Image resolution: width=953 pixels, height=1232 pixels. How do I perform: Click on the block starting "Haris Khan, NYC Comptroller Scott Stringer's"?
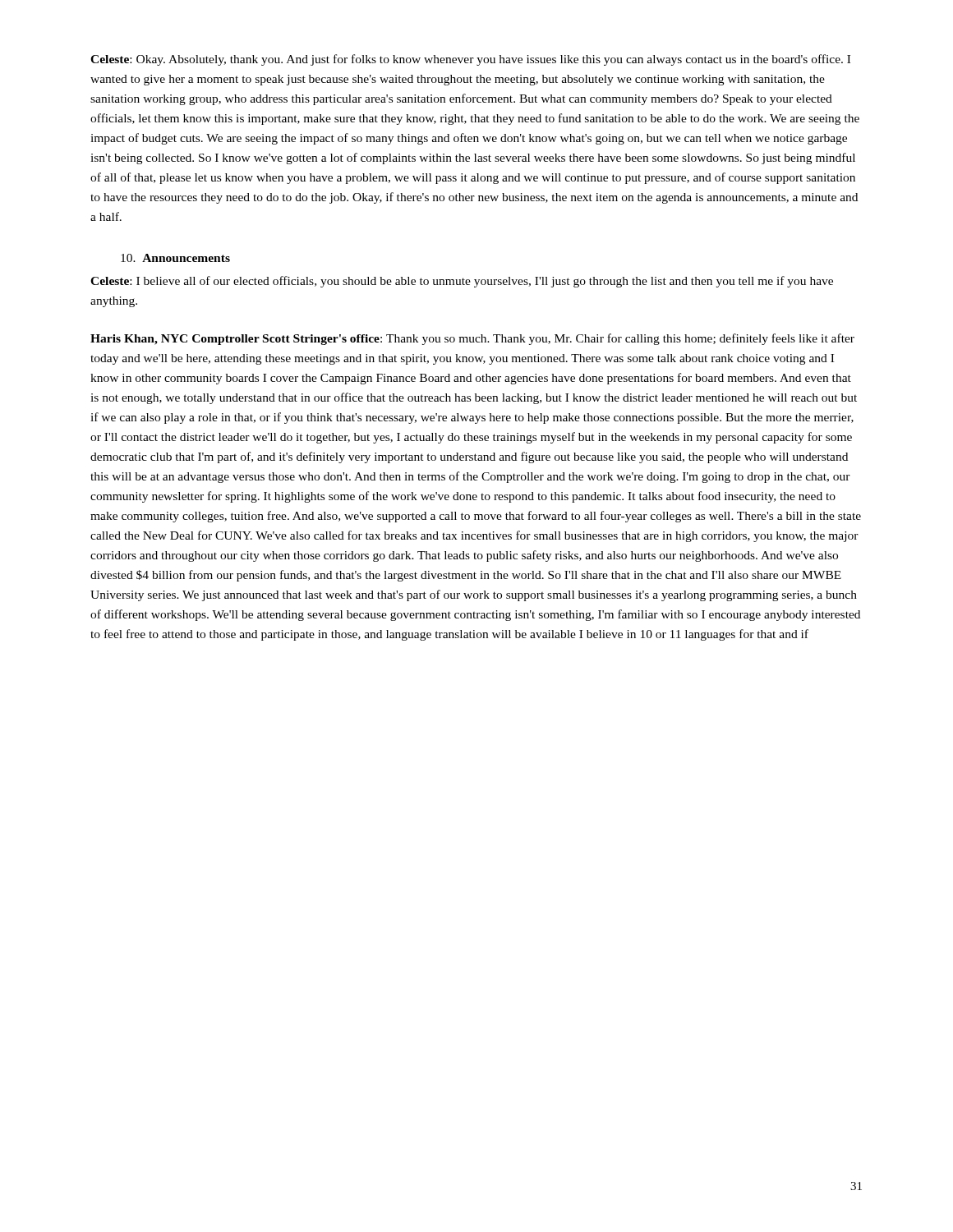[476, 486]
